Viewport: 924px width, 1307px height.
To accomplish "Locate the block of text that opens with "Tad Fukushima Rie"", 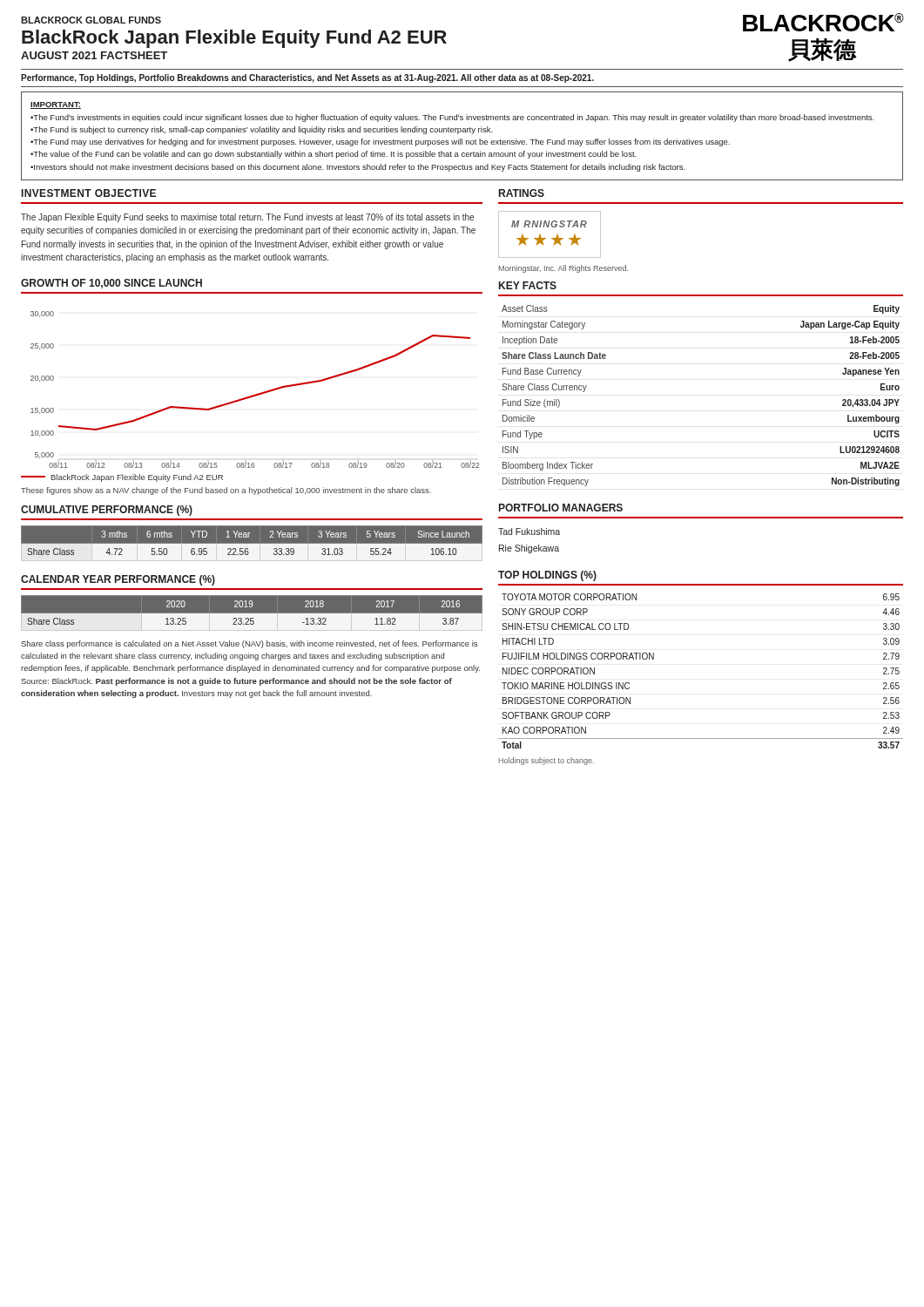I will point(529,540).
